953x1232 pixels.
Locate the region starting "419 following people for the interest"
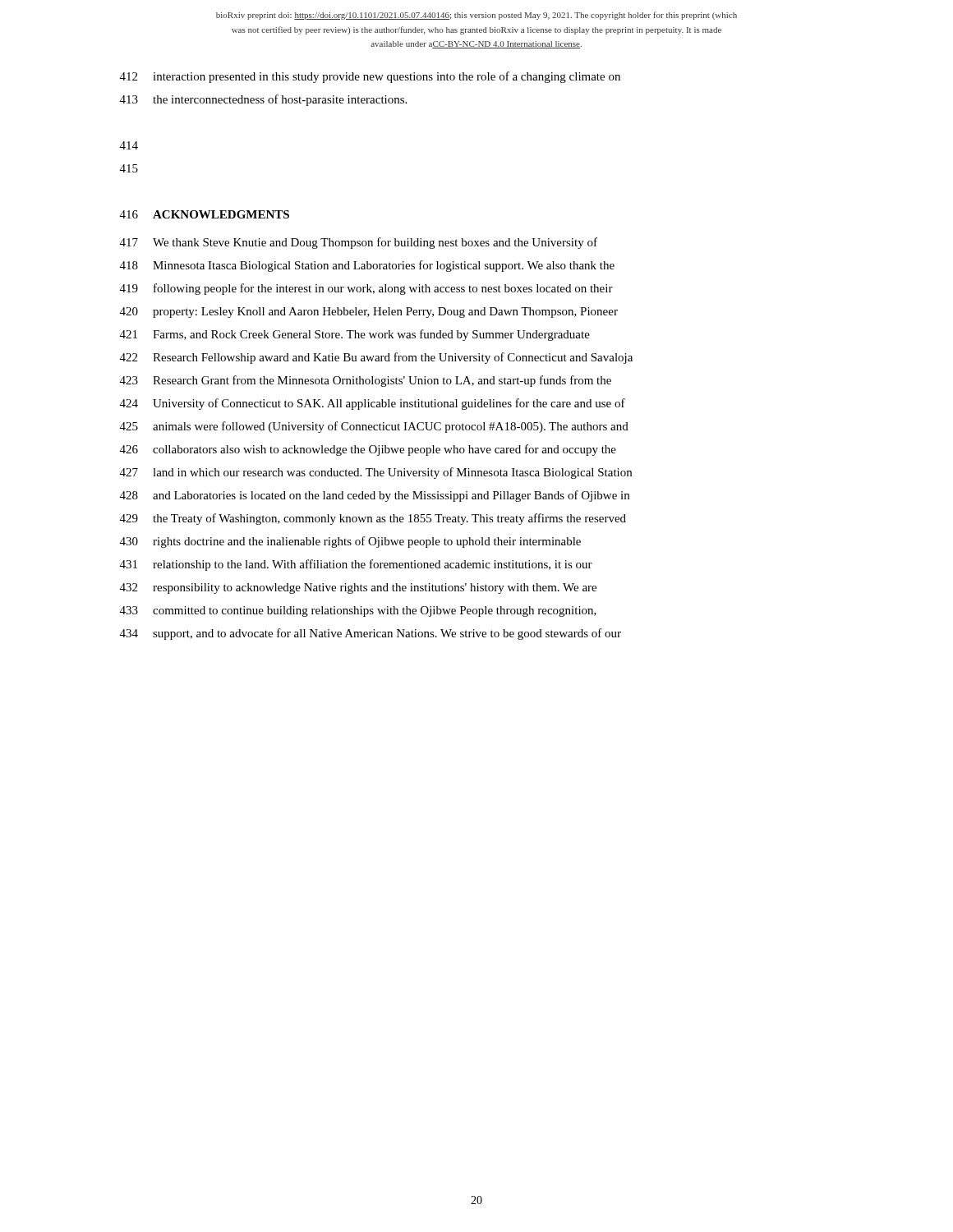click(493, 288)
